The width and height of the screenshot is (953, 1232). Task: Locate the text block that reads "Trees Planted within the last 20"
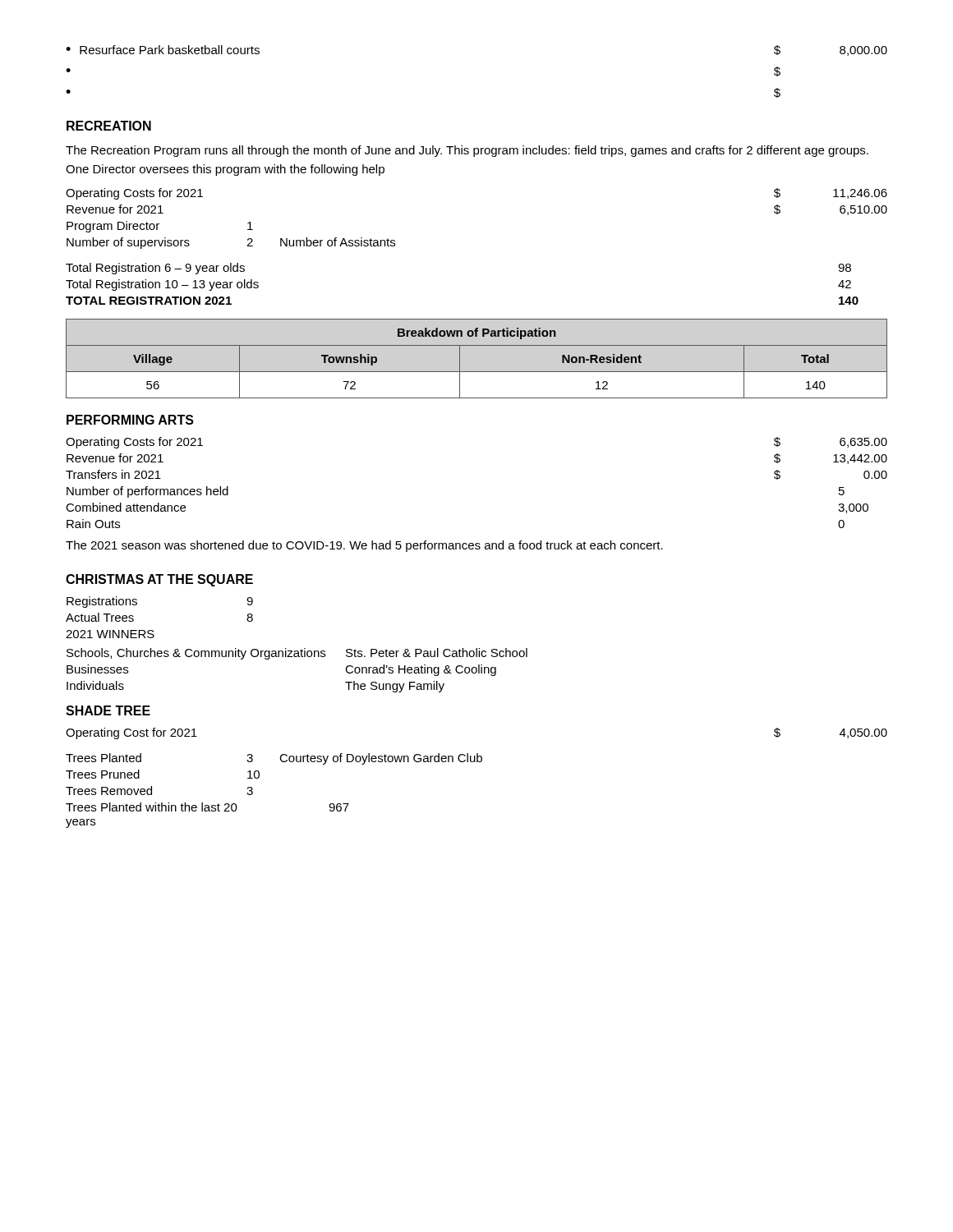222,814
